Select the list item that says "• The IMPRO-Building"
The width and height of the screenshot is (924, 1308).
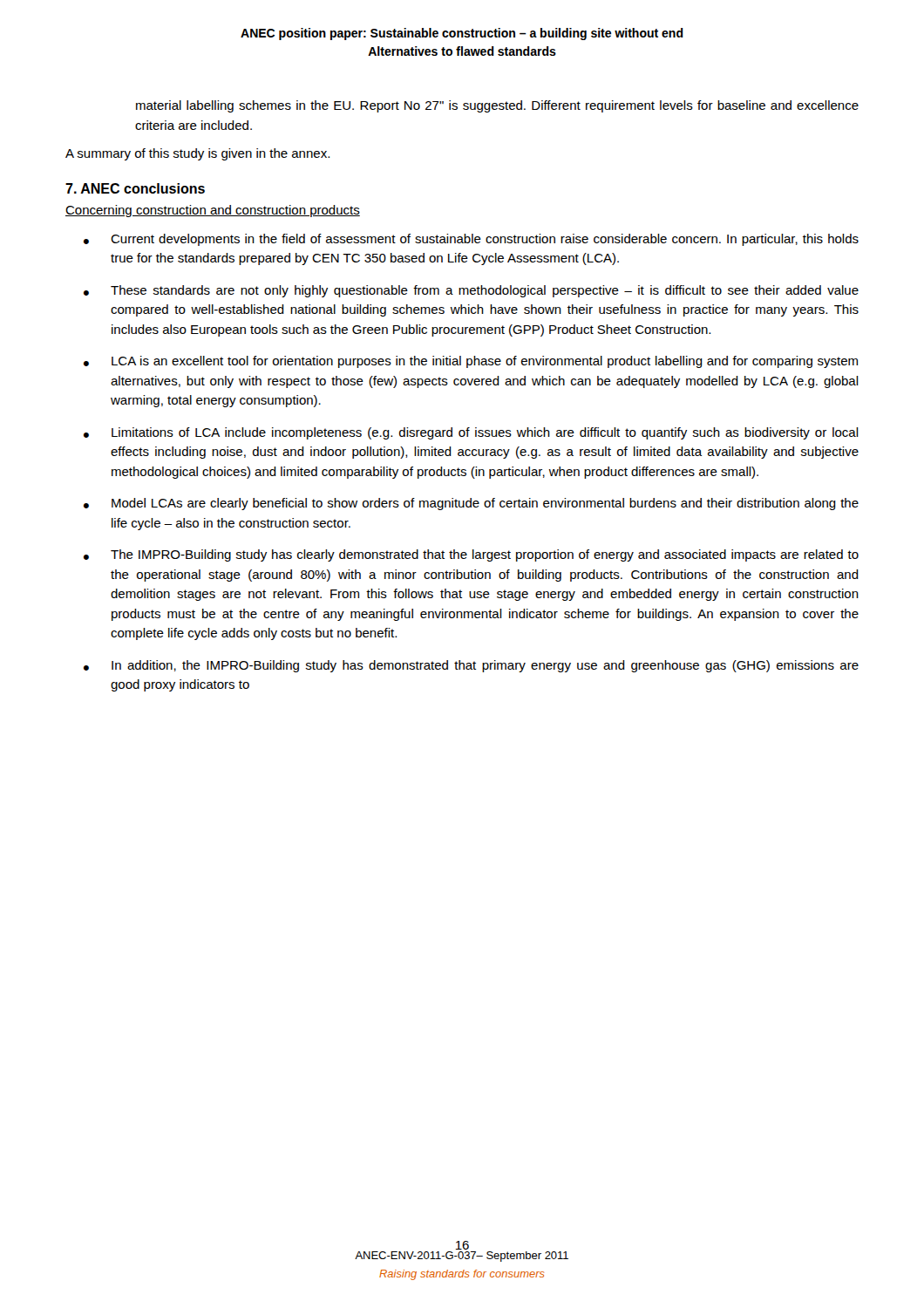coord(471,594)
